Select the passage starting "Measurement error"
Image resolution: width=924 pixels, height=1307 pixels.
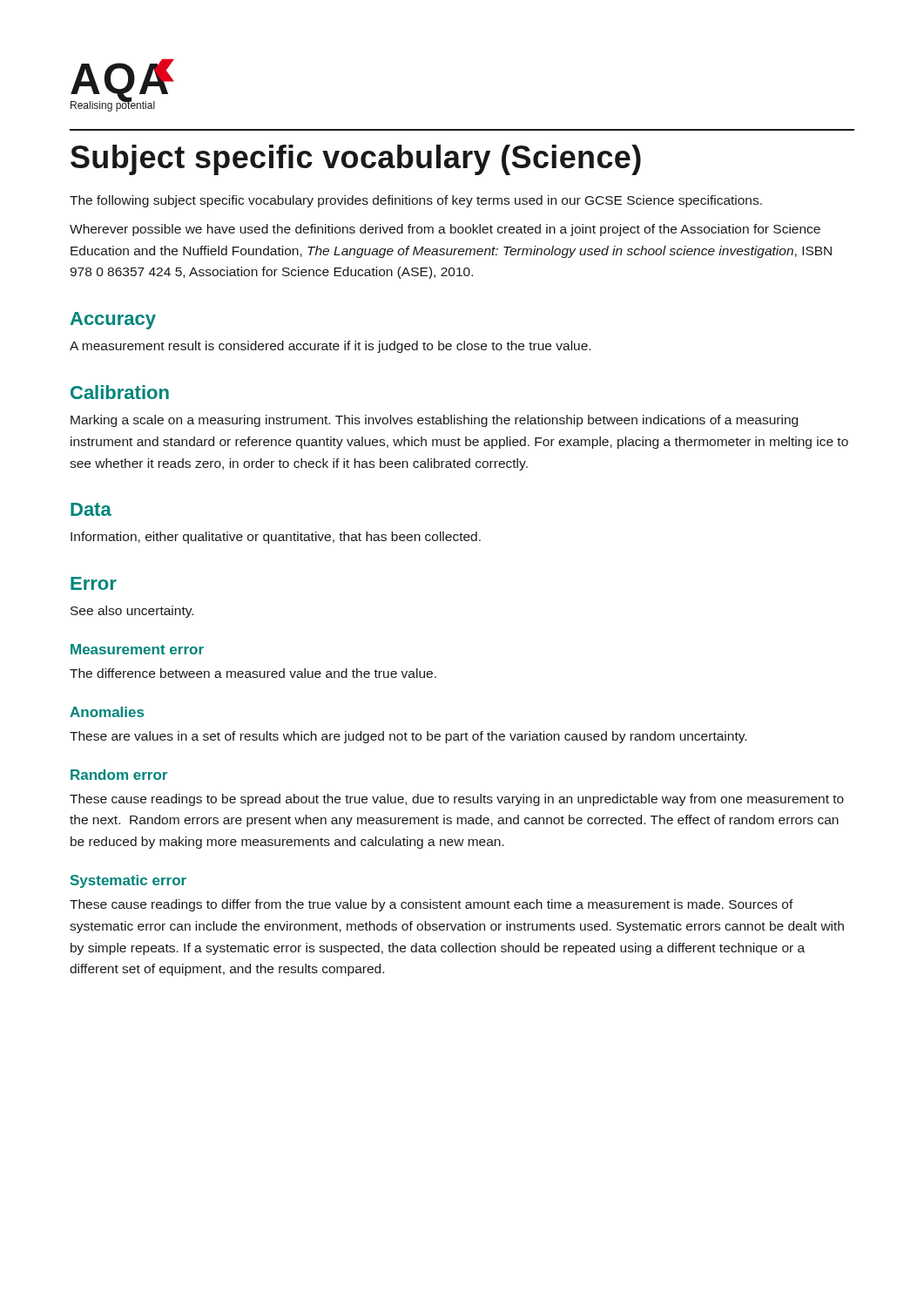[x=137, y=650]
